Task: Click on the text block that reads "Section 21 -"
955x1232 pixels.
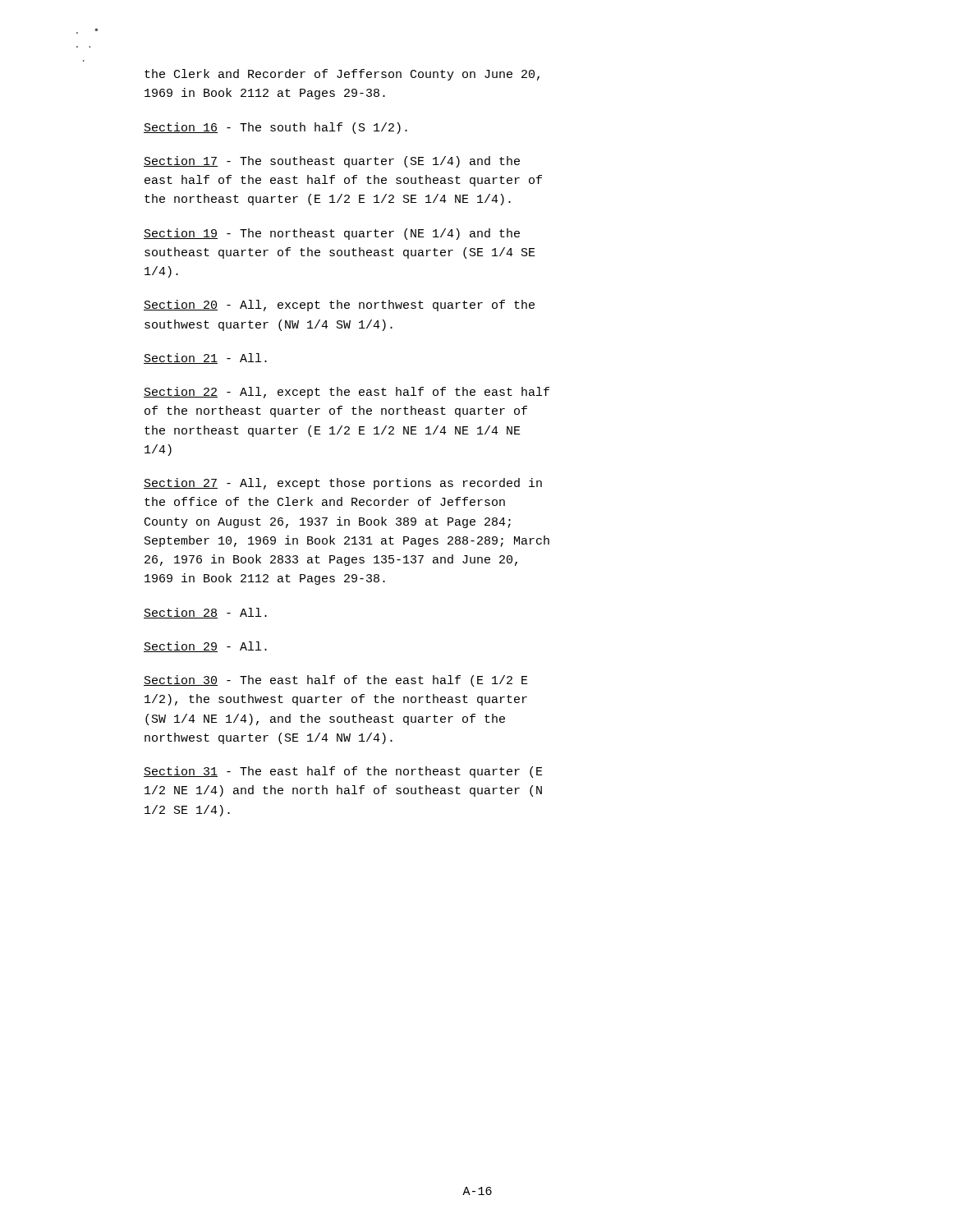Action: [207, 359]
